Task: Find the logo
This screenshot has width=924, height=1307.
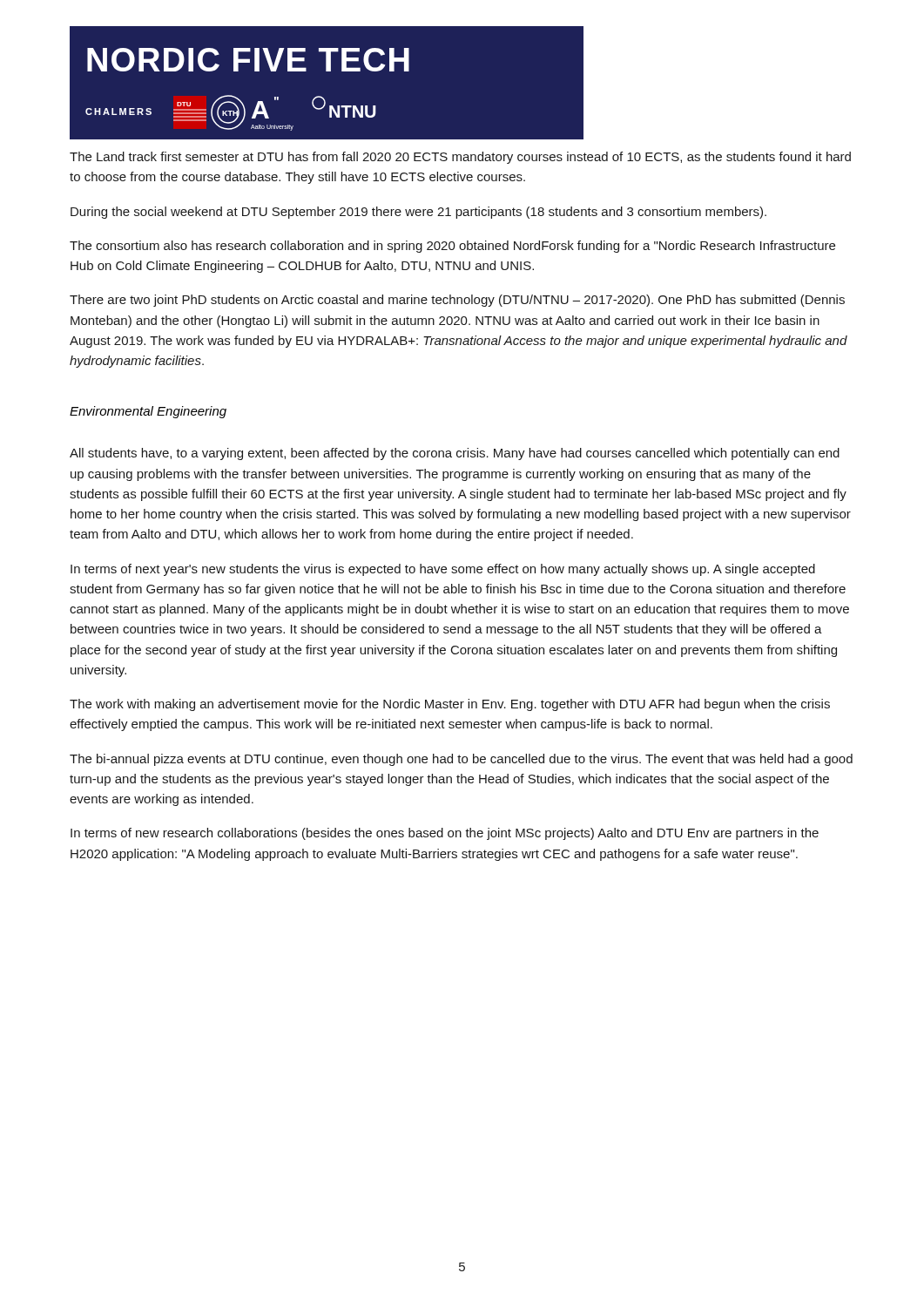Action: [327, 84]
